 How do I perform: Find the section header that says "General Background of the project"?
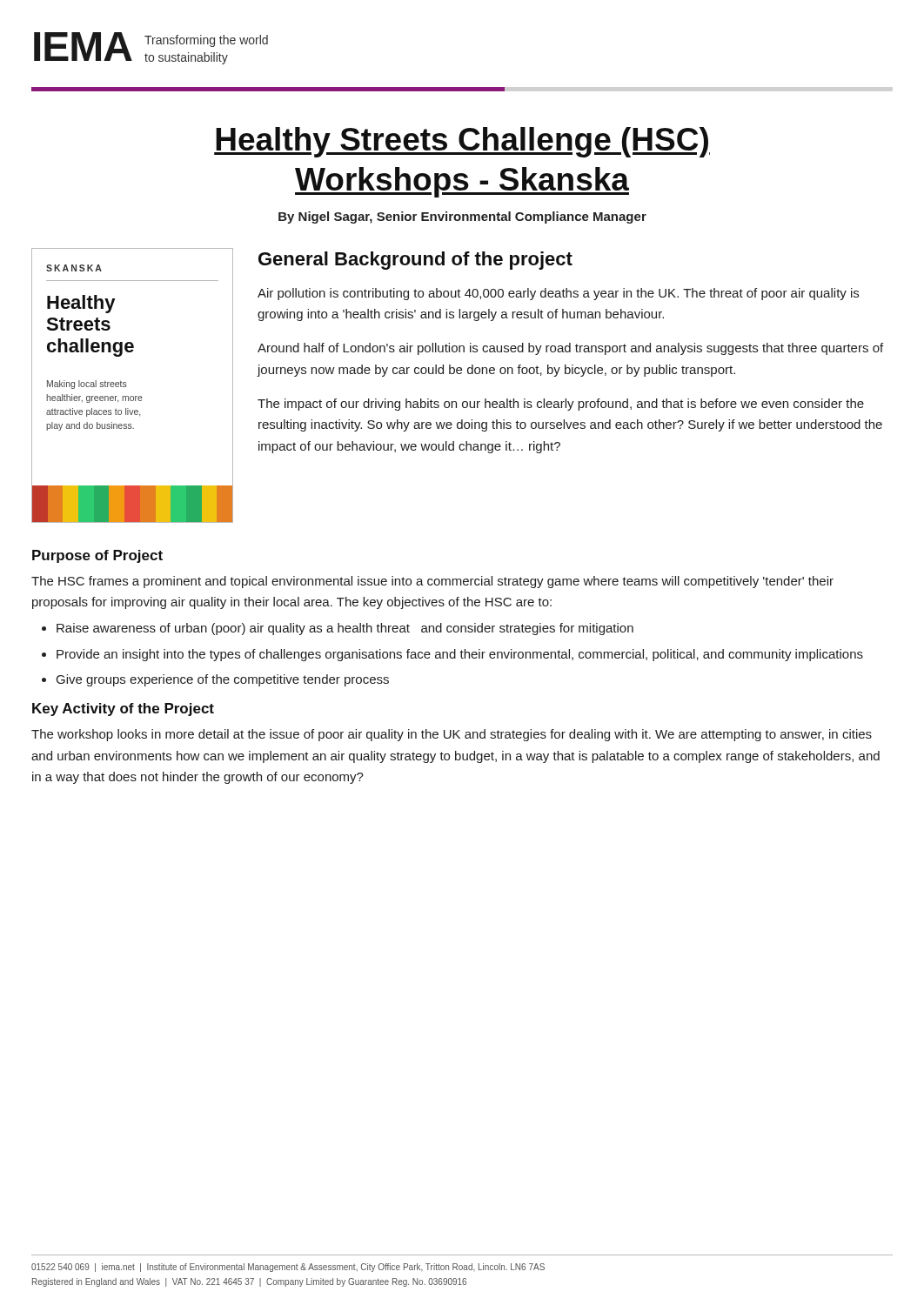click(415, 259)
